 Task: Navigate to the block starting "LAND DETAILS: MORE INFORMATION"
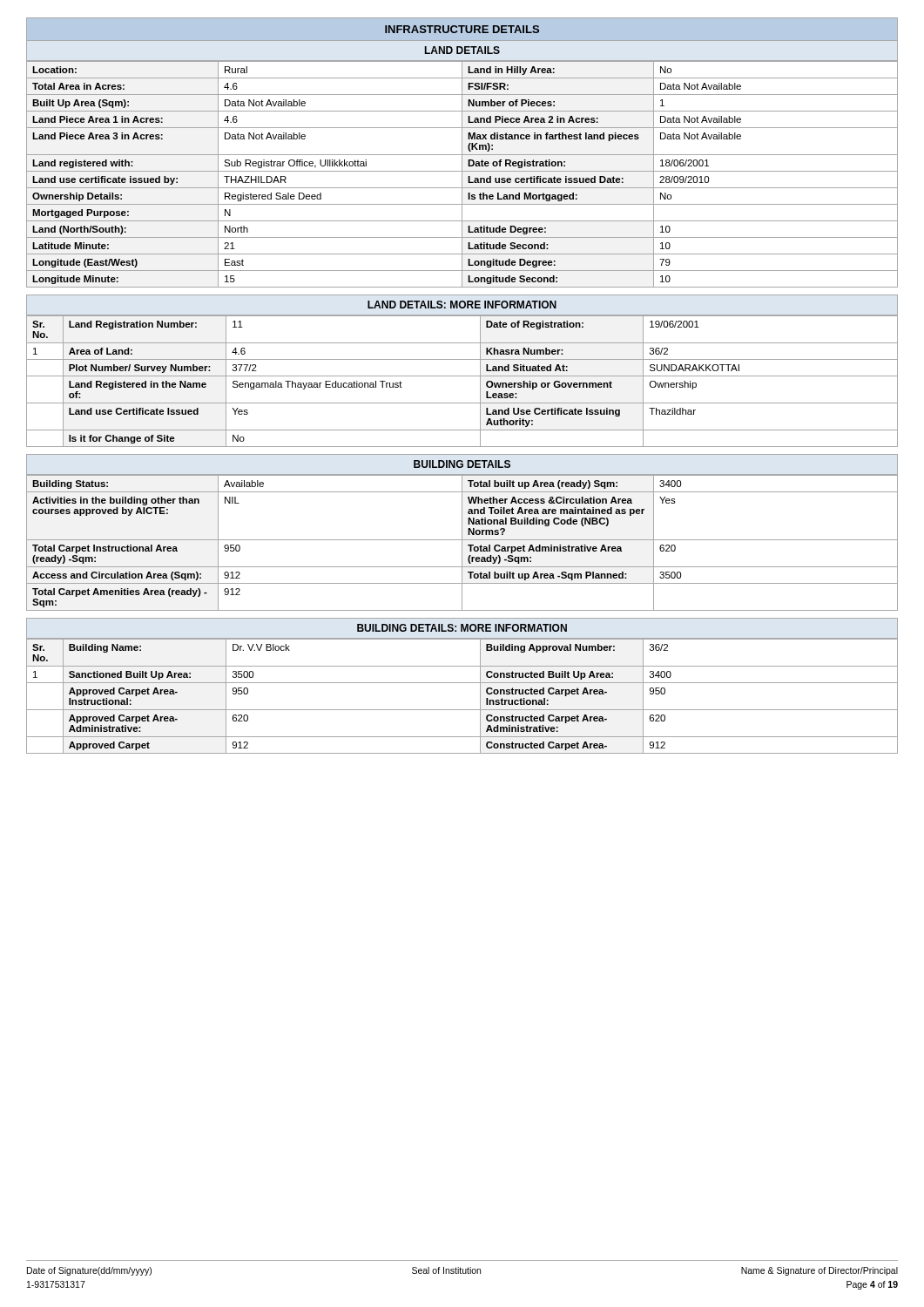point(462,305)
